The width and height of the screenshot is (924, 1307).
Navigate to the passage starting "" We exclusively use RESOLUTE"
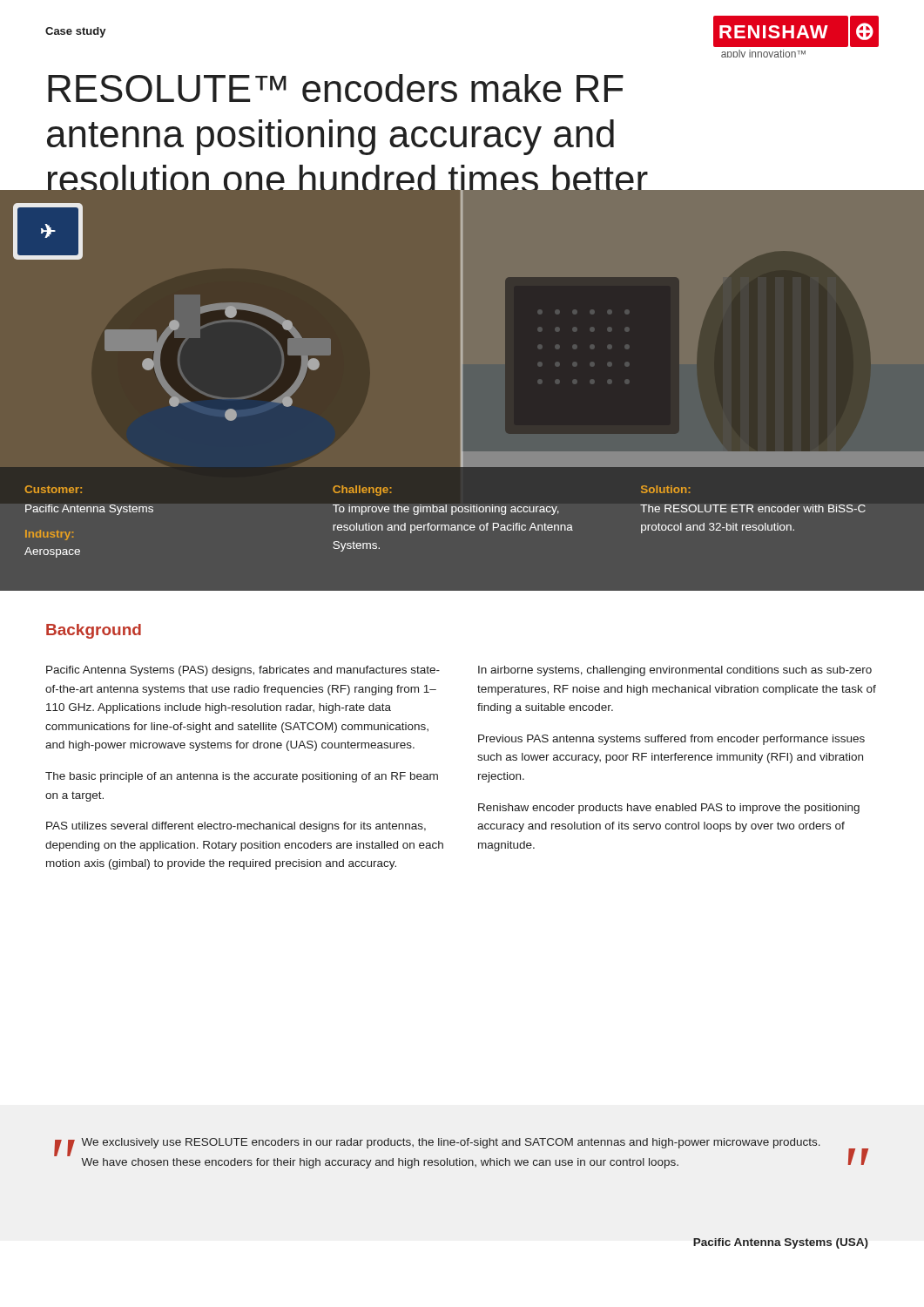click(x=457, y=1167)
